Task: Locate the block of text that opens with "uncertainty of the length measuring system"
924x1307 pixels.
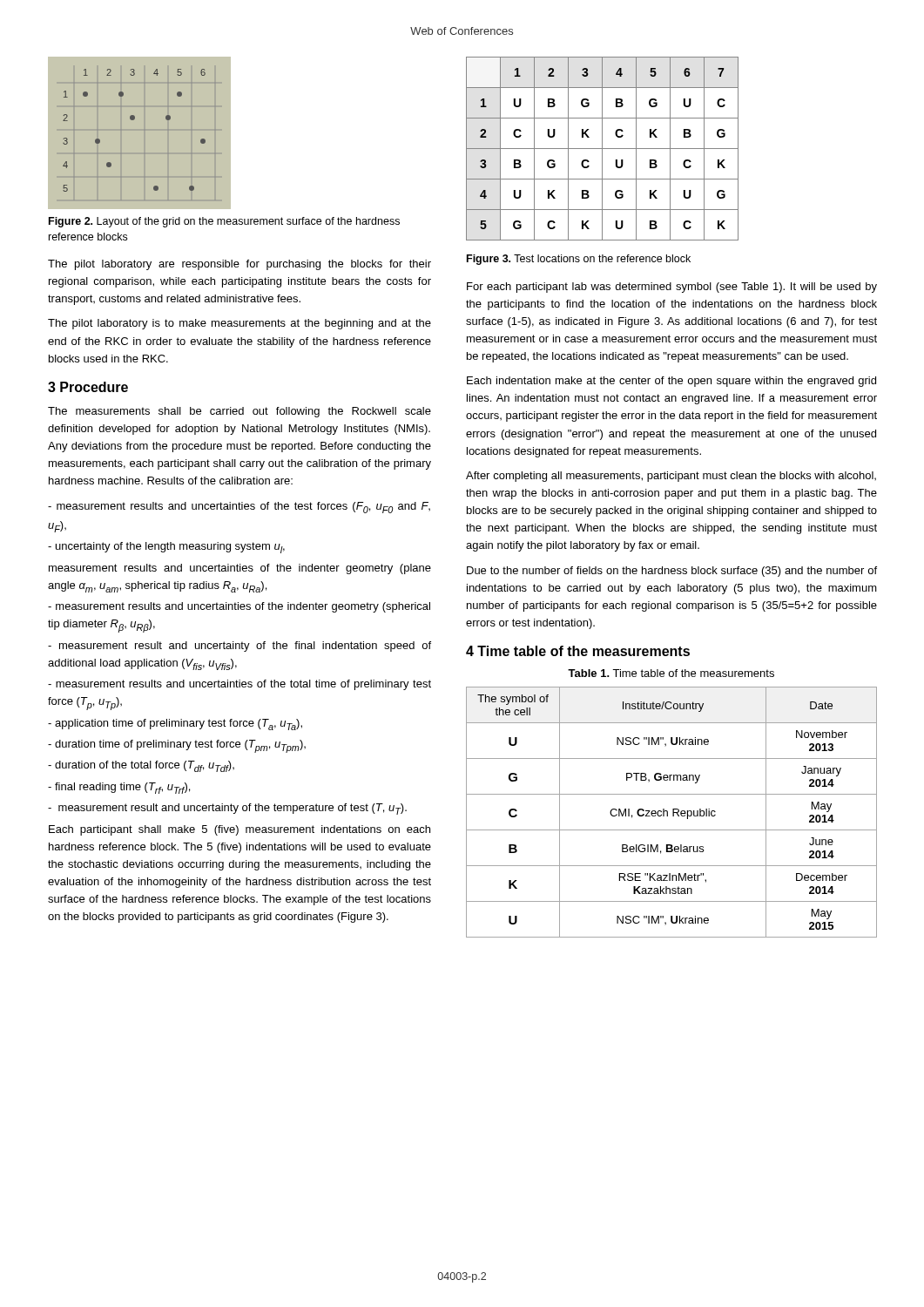Action: (167, 547)
